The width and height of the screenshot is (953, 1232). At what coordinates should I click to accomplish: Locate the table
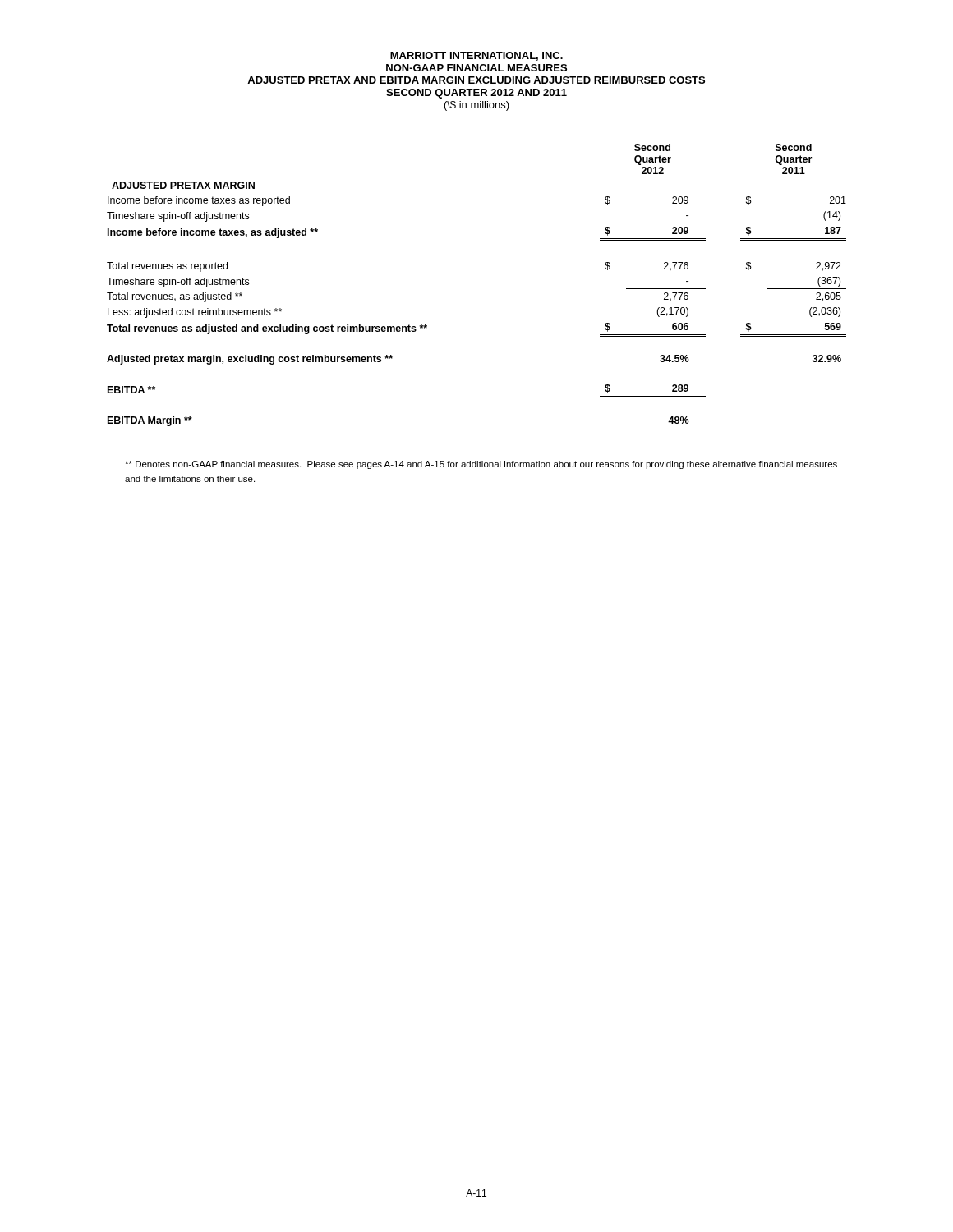476,284
